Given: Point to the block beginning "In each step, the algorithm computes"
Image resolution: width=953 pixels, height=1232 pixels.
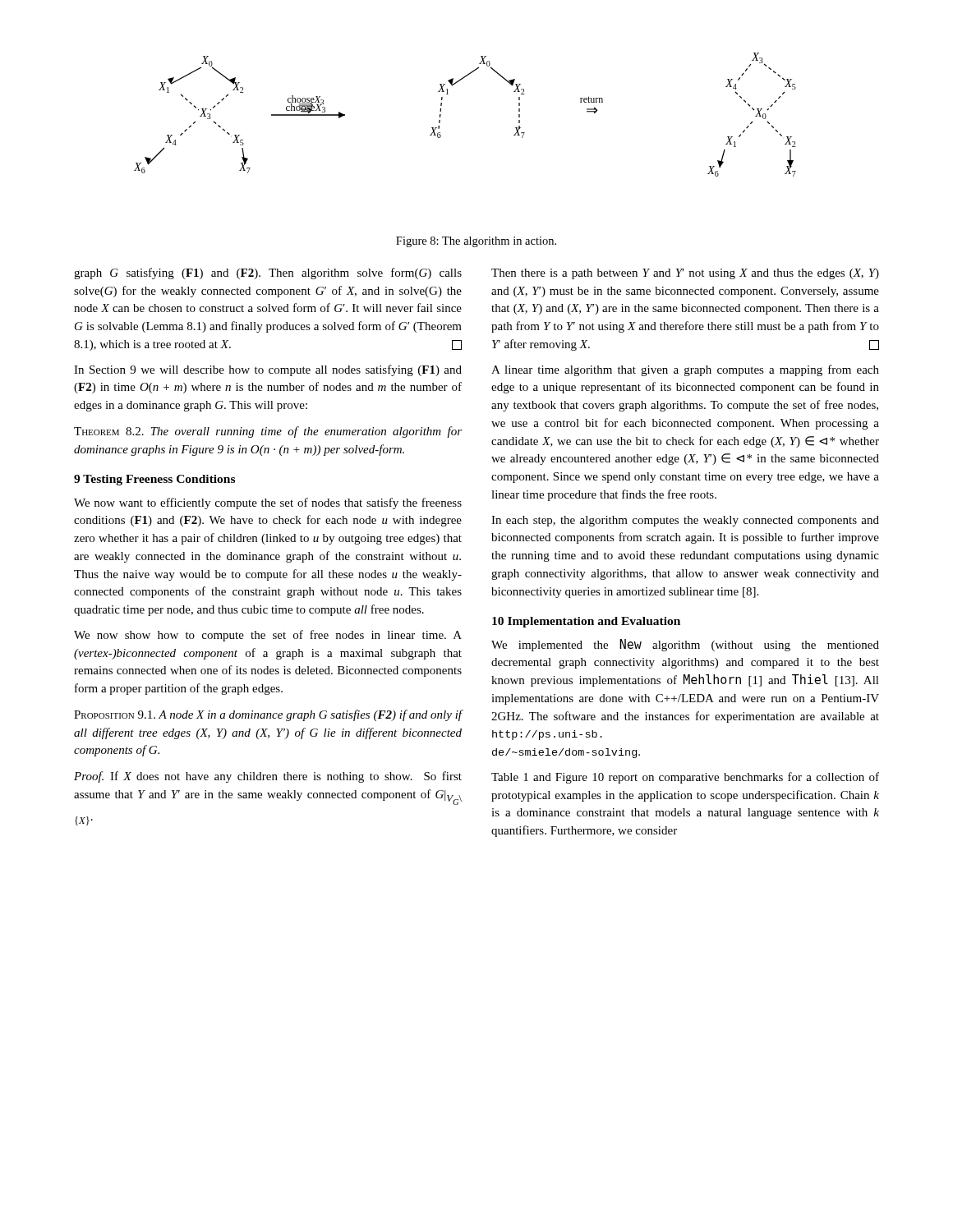Looking at the screenshot, I should (685, 556).
